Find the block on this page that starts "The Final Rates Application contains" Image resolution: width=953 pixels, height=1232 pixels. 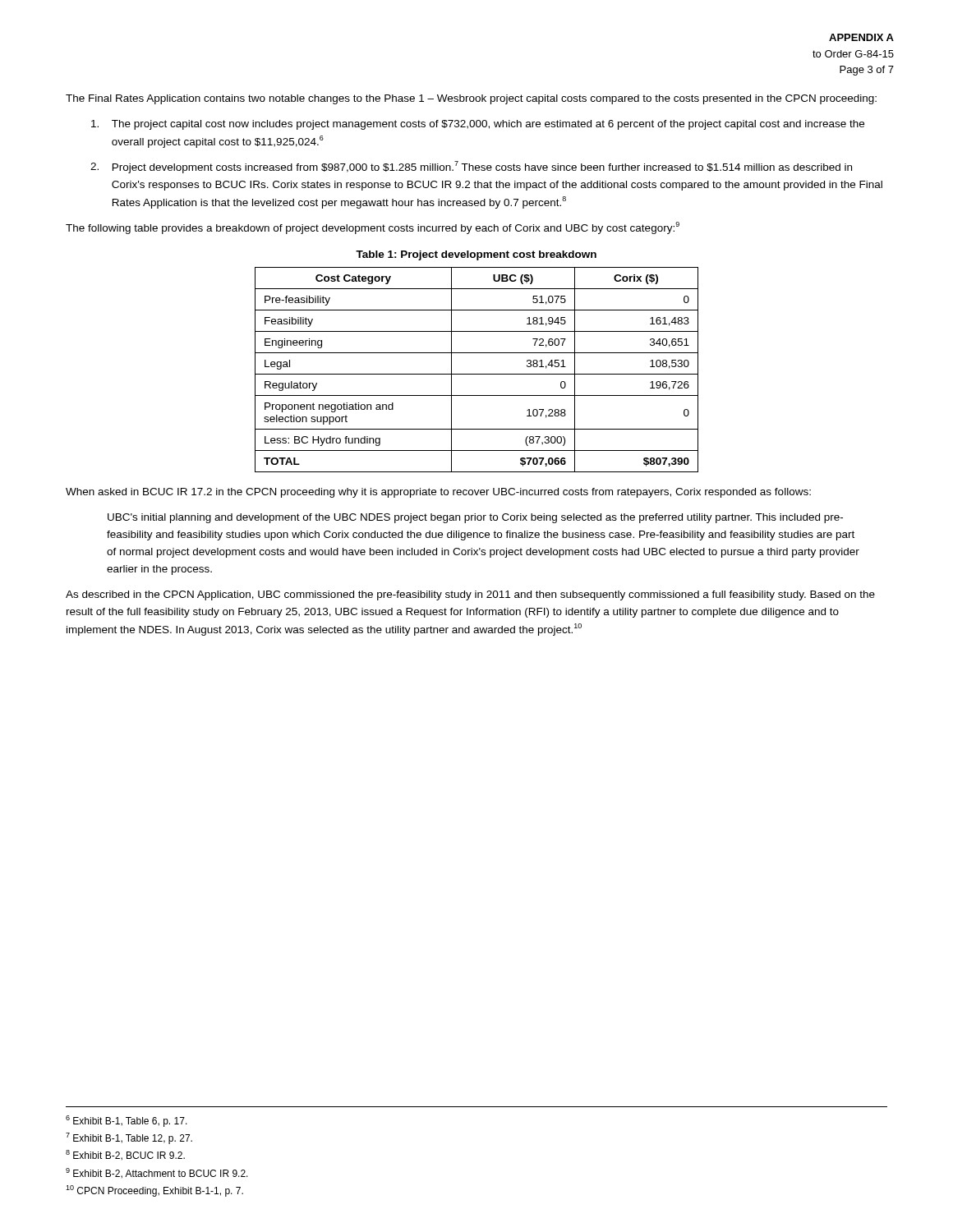(x=472, y=98)
